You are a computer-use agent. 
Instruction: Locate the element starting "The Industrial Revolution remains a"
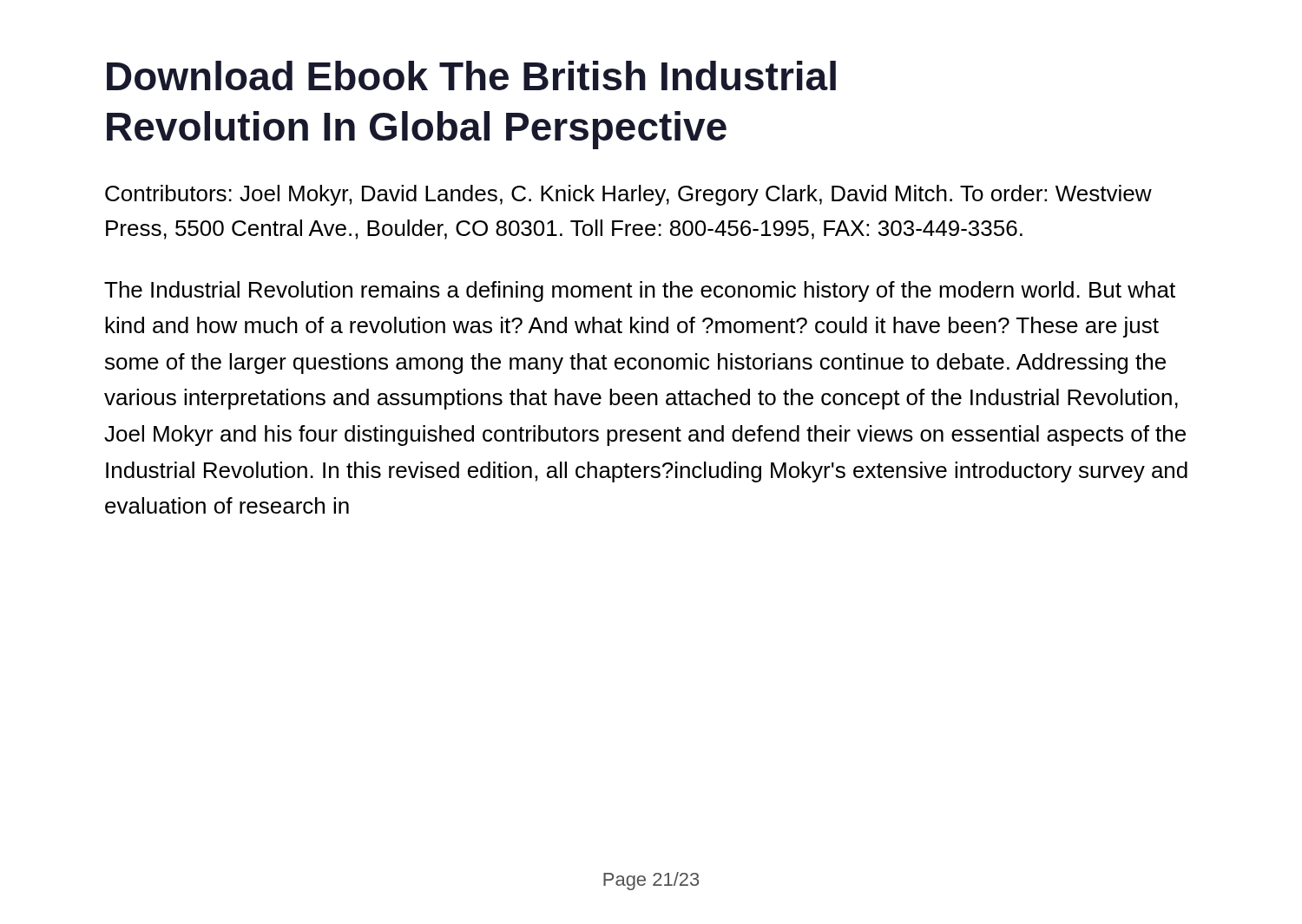646,398
